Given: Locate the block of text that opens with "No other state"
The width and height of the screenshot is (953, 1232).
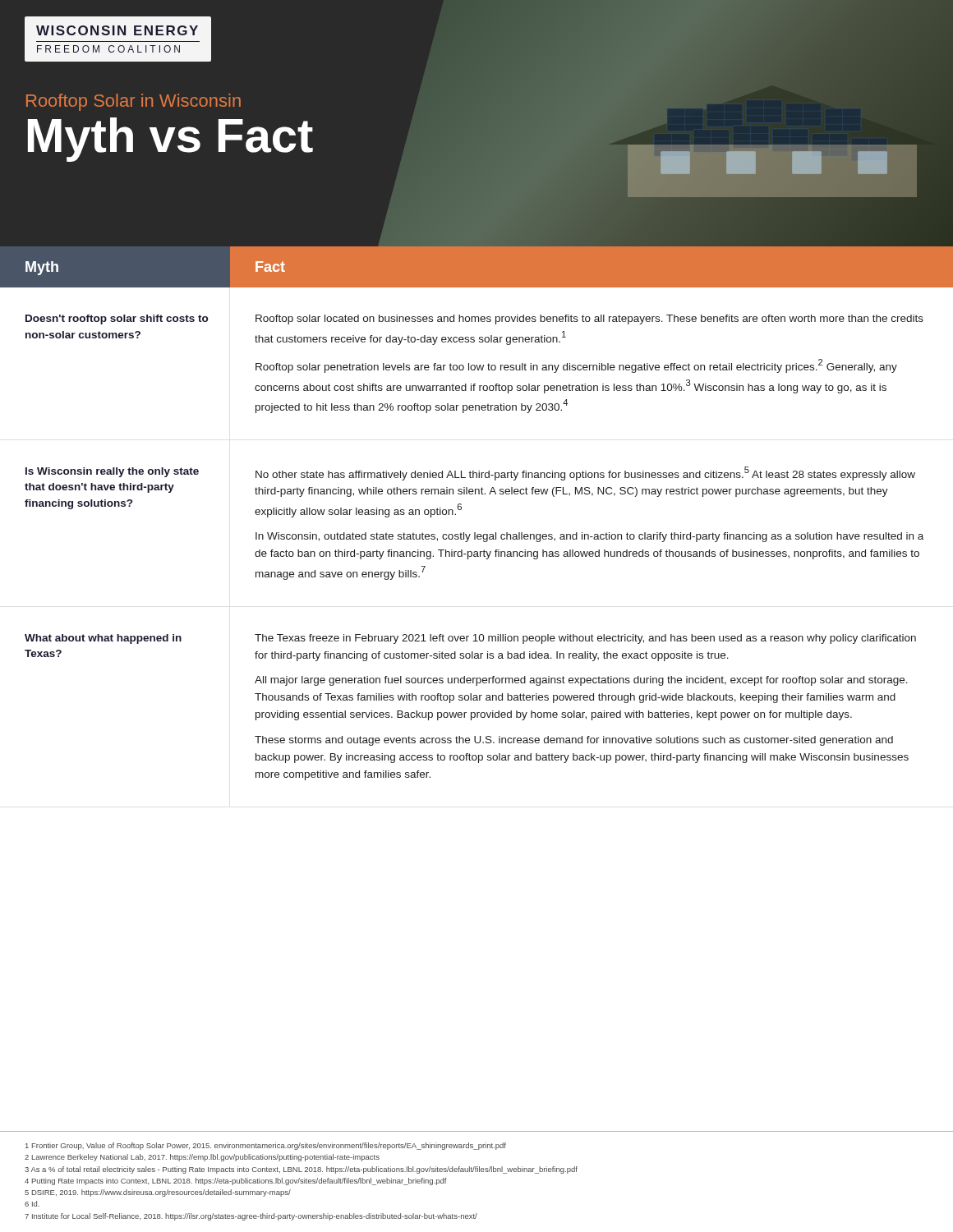Looking at the screenshot, I should click(x=591, y=523).
